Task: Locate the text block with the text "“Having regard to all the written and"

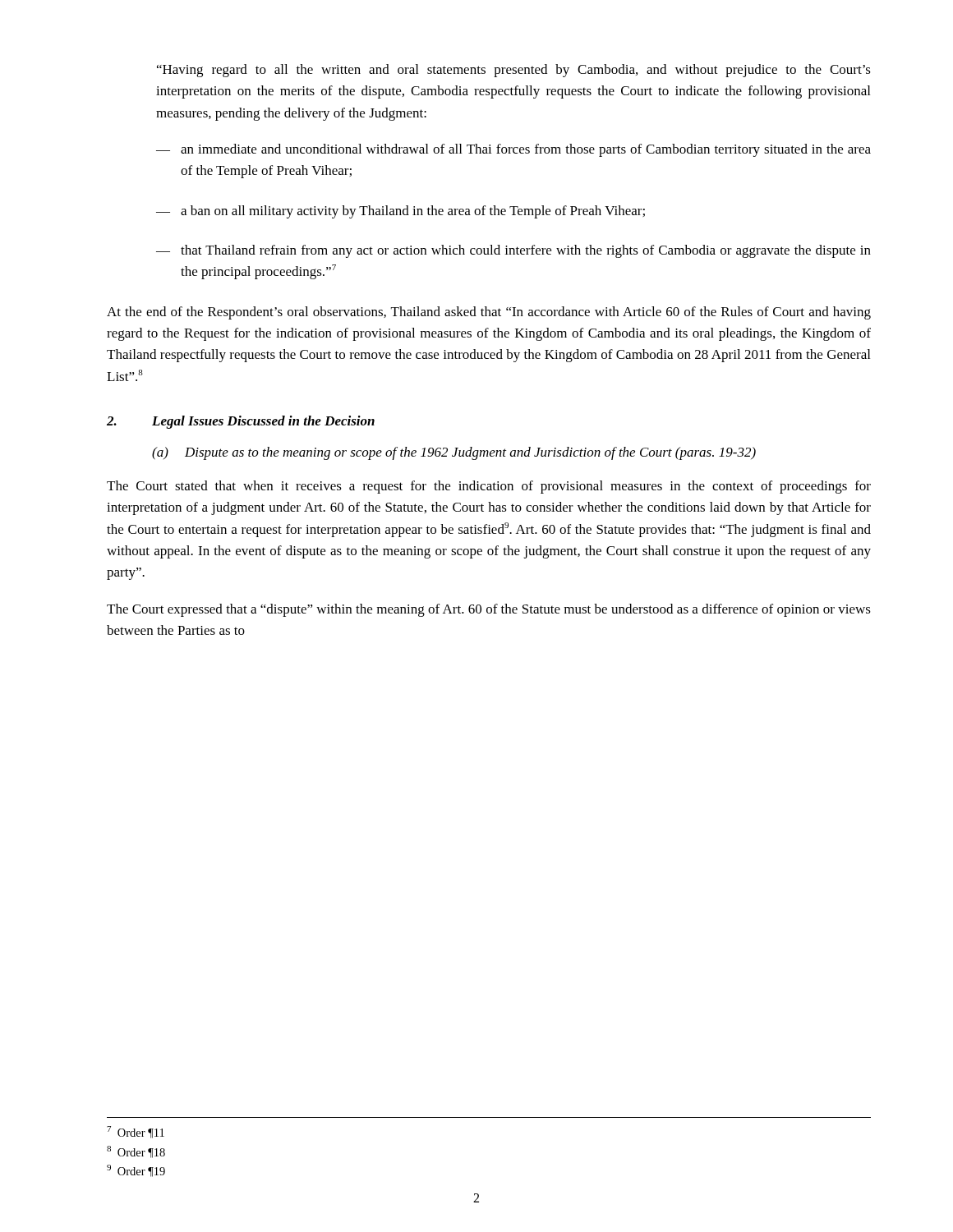Action: click(513, 91)
